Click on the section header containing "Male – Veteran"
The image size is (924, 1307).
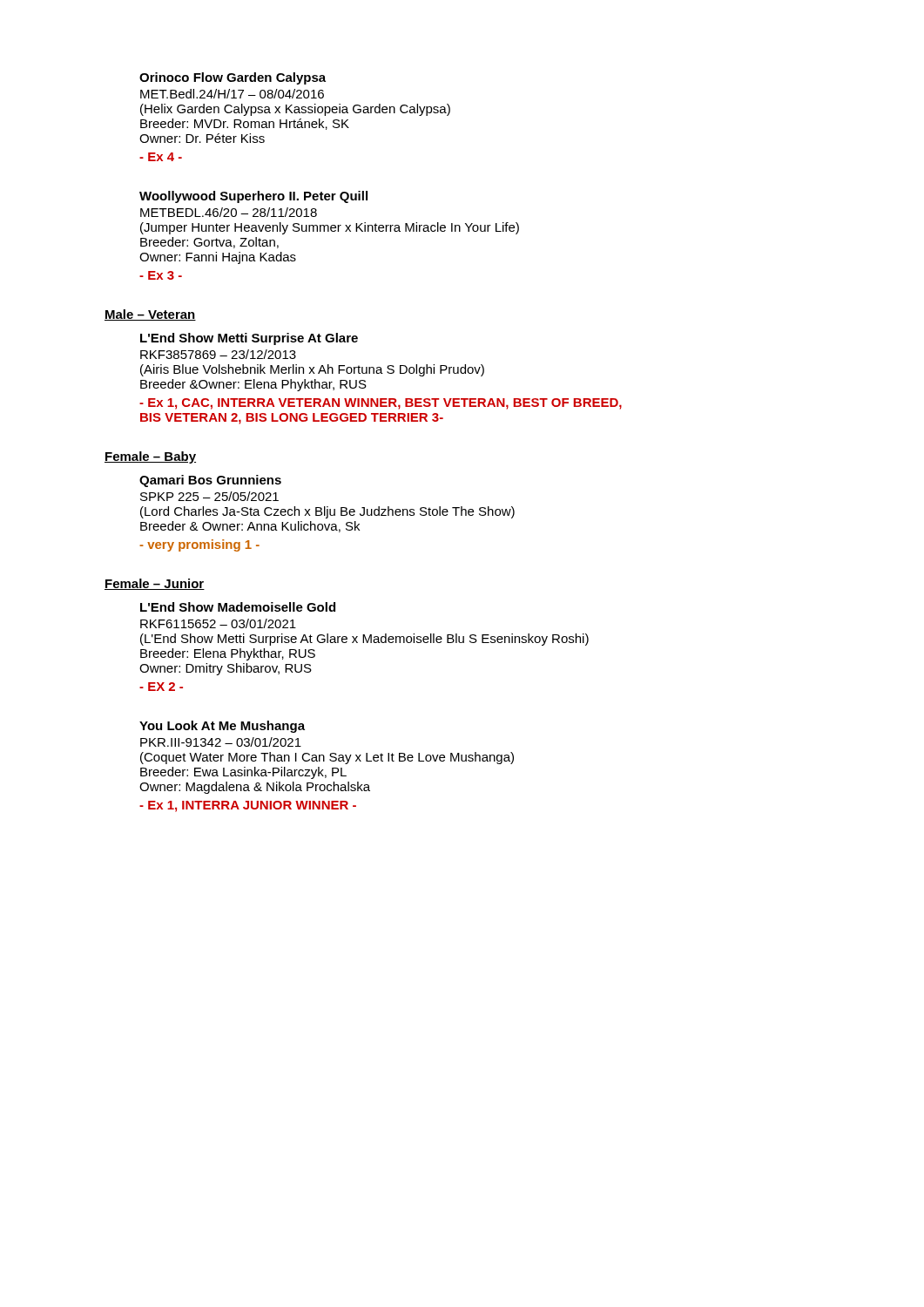(150, 314)
